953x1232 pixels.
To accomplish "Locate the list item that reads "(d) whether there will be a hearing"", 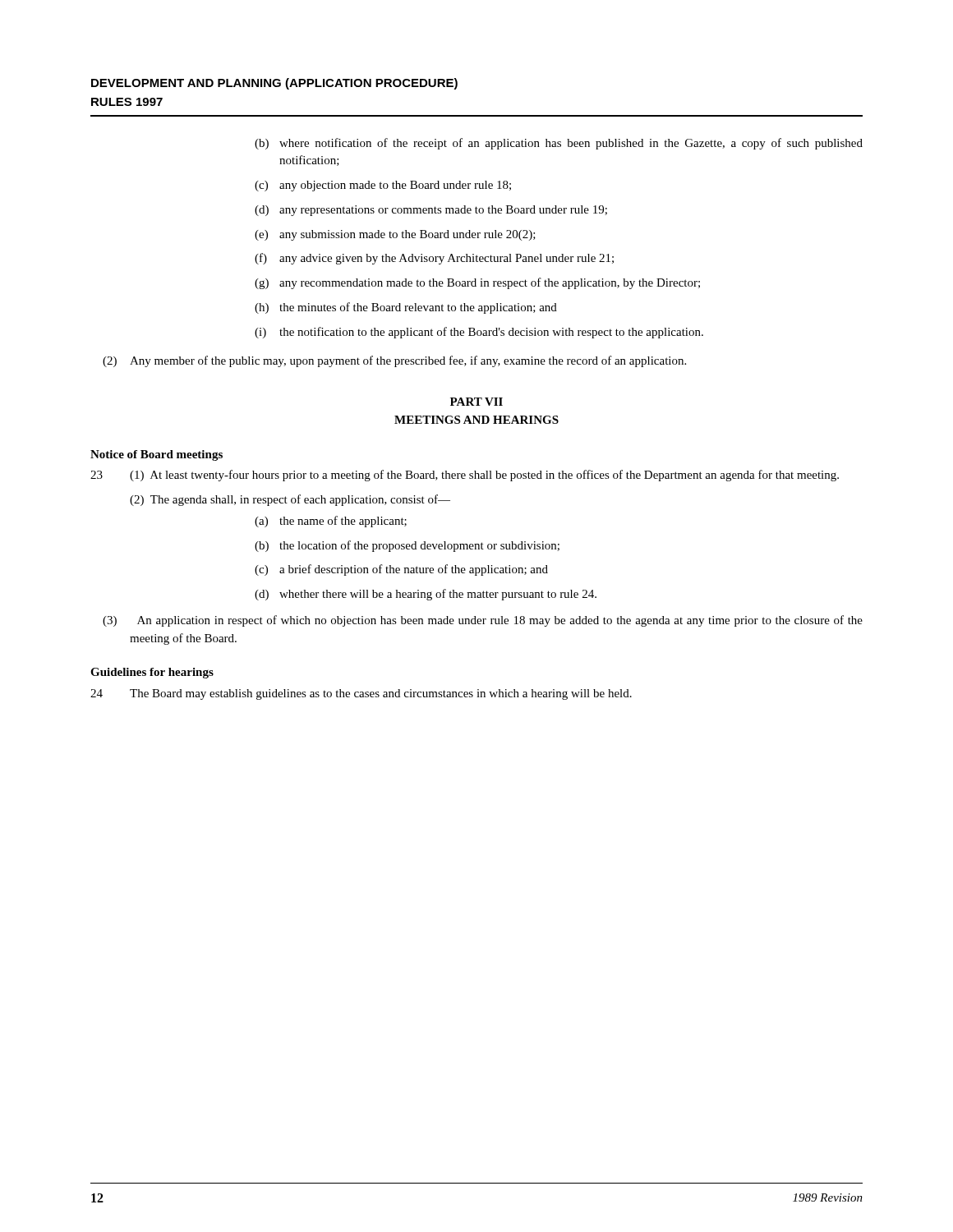I will (559, 595).
